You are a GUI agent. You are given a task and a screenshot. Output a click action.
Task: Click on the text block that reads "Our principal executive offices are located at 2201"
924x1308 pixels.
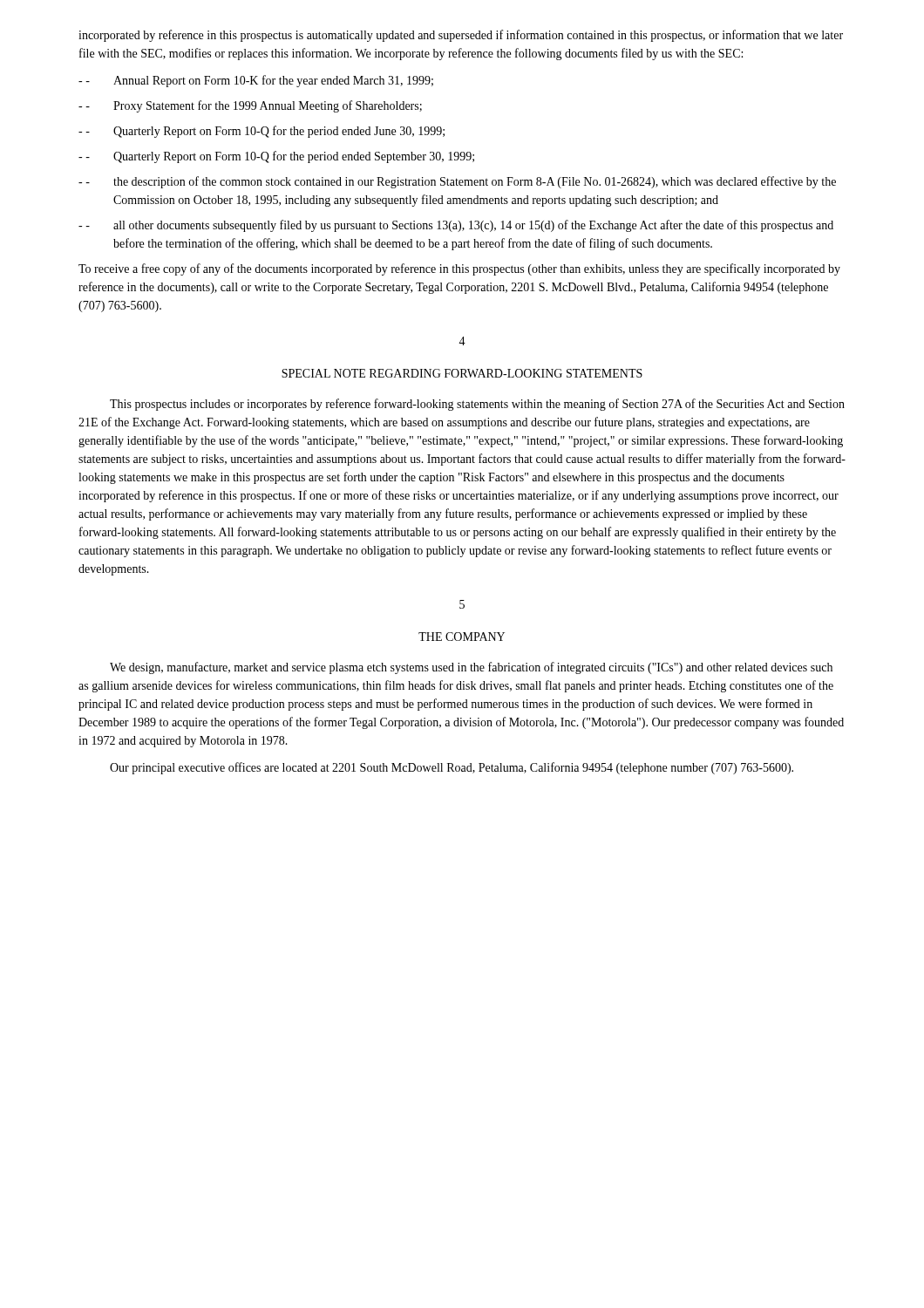point(462,768)
